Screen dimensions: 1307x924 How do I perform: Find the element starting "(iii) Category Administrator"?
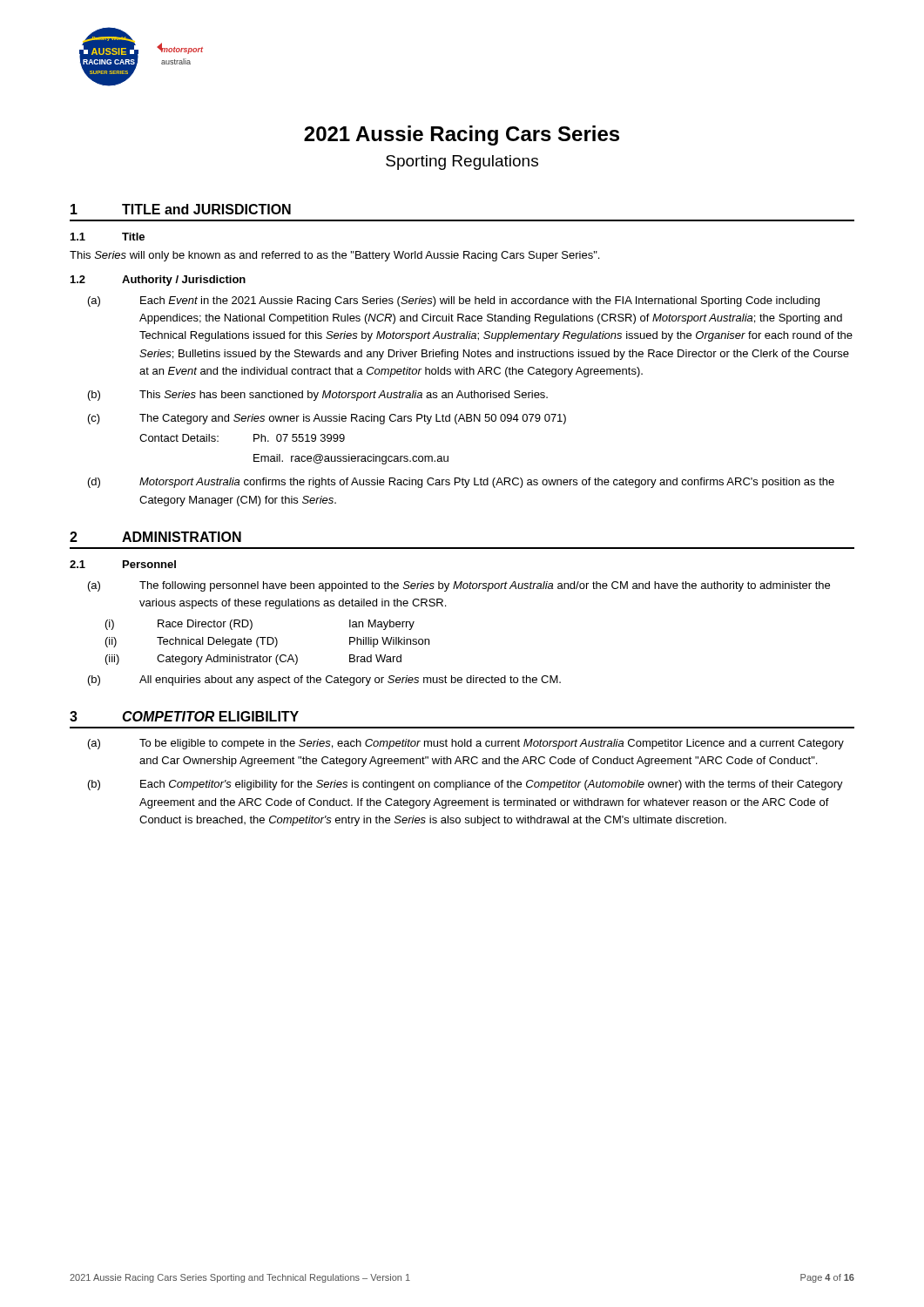click(253, 660)
